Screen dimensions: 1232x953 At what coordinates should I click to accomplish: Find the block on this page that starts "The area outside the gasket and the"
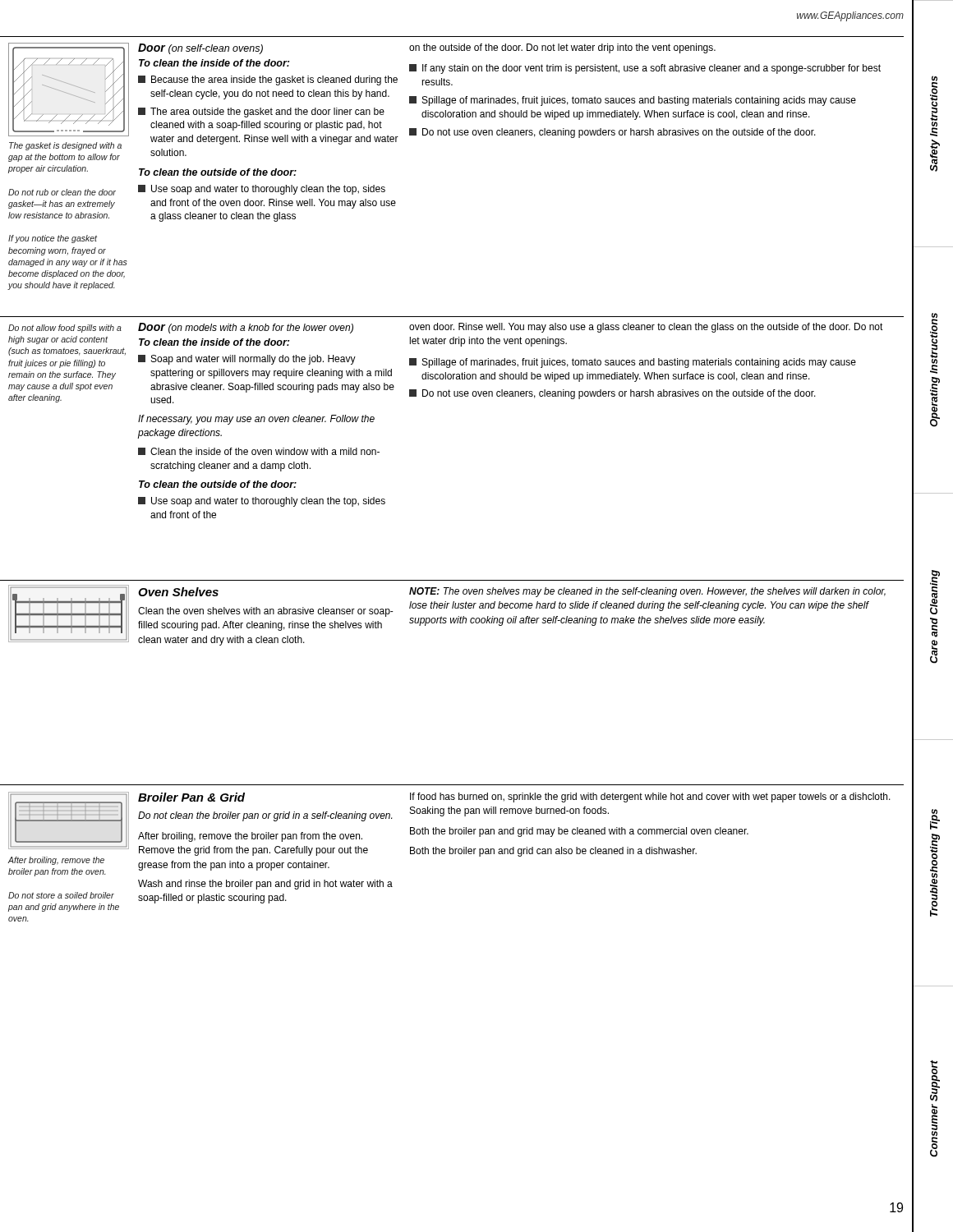[x=269, y=132]
